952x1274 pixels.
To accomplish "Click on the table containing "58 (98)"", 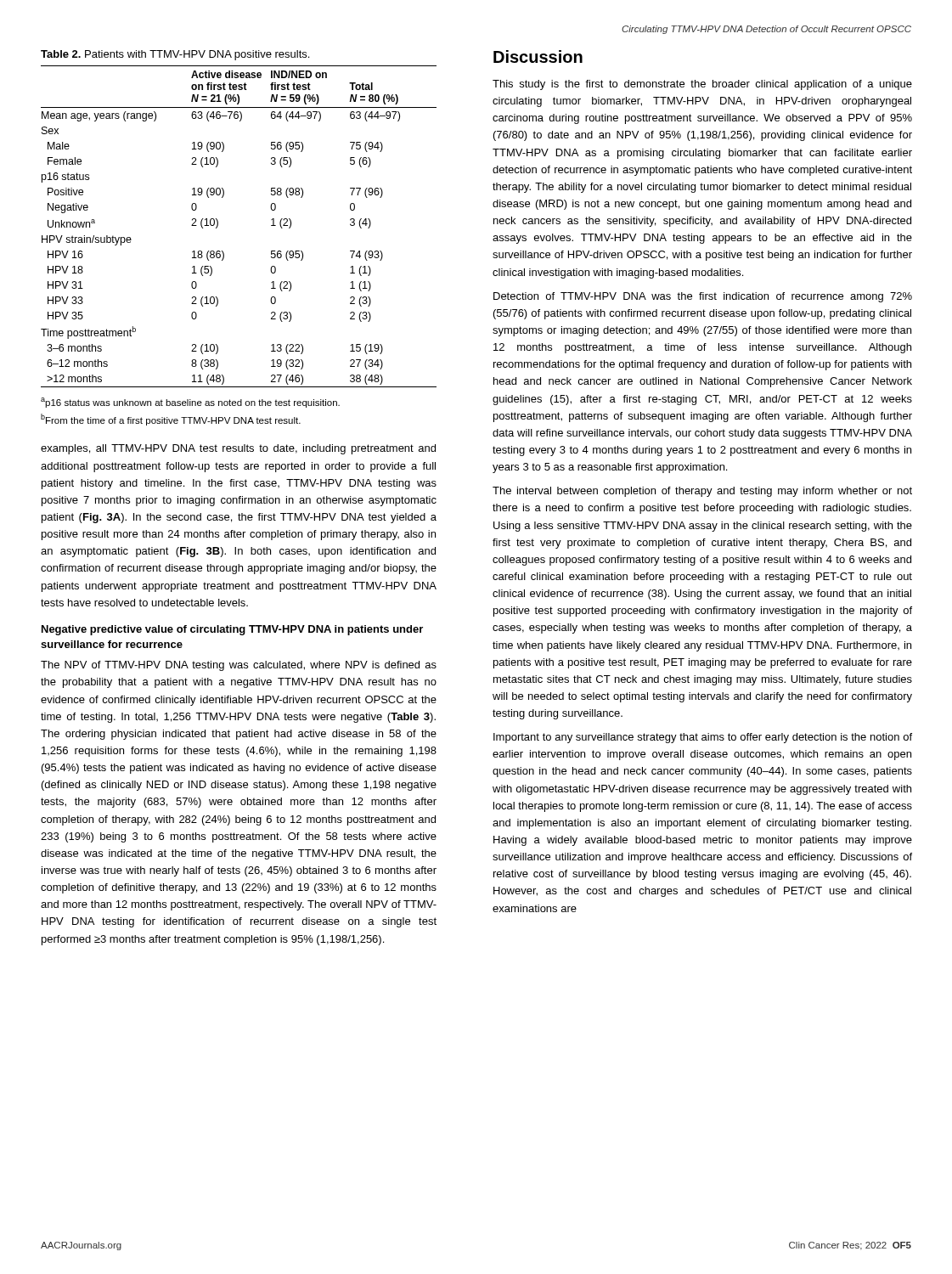I will click(239, 226).
